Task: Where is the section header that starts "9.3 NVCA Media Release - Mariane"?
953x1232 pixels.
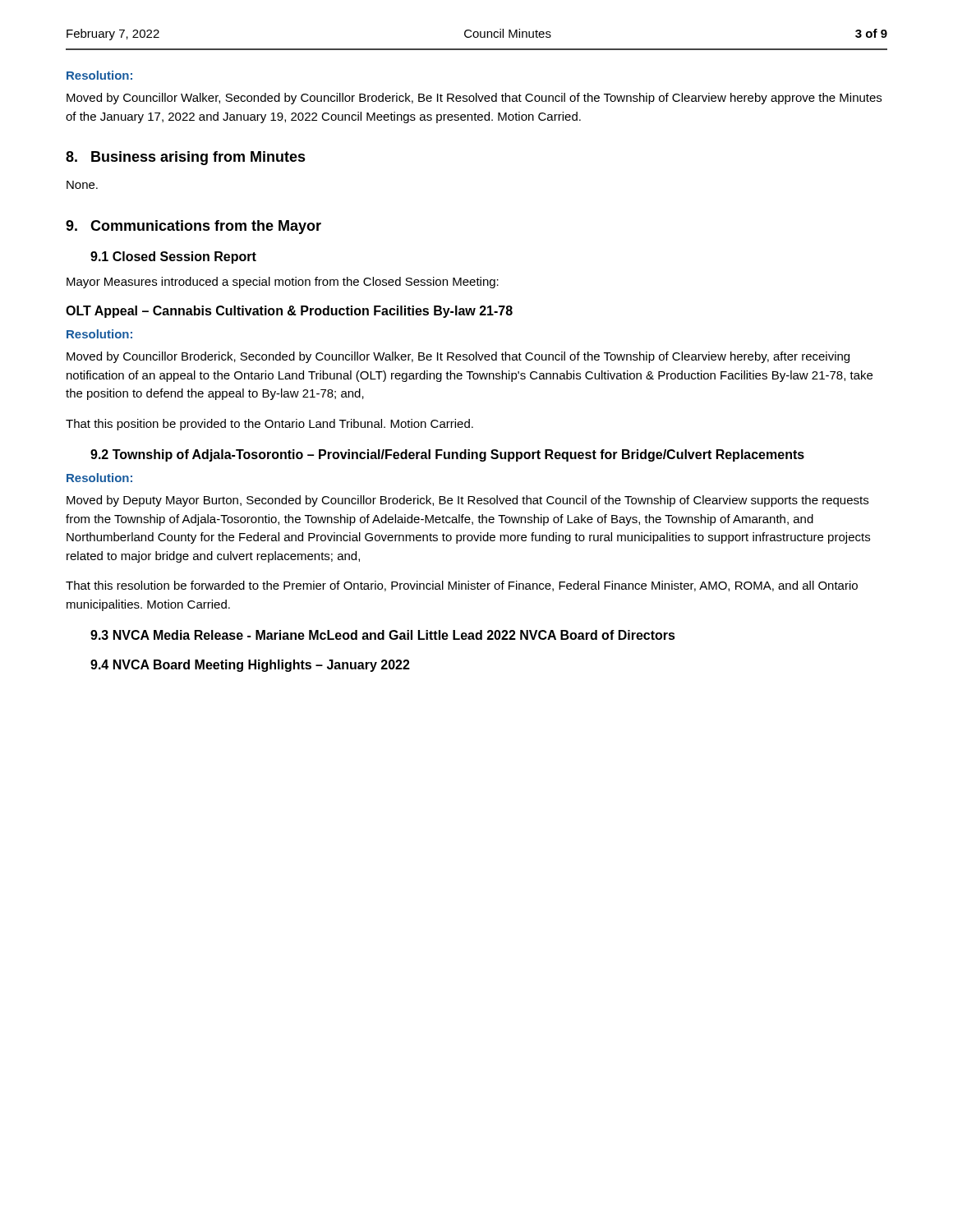Action: coord(476,636)
